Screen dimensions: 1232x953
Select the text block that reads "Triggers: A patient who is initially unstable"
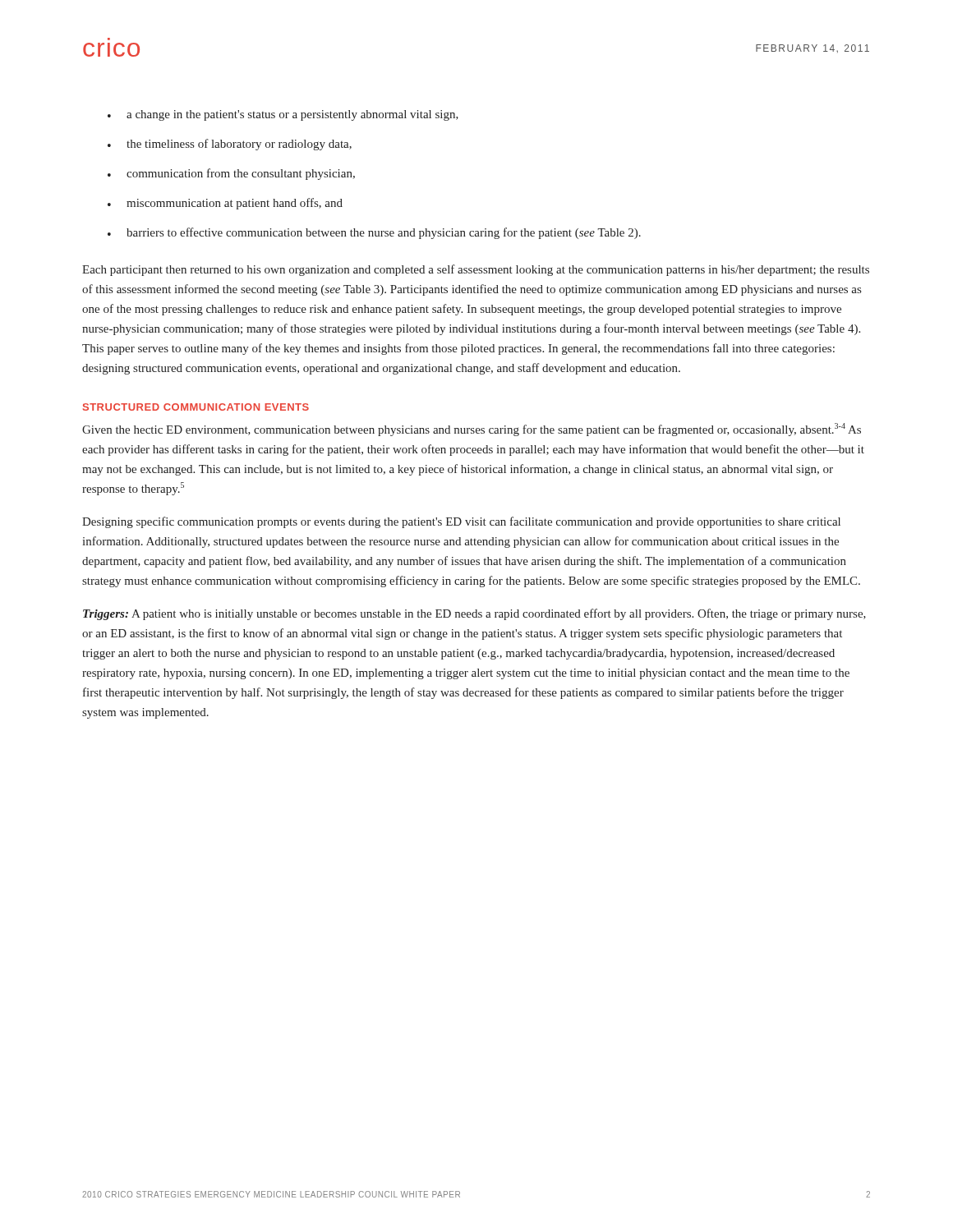coord(474,663)
